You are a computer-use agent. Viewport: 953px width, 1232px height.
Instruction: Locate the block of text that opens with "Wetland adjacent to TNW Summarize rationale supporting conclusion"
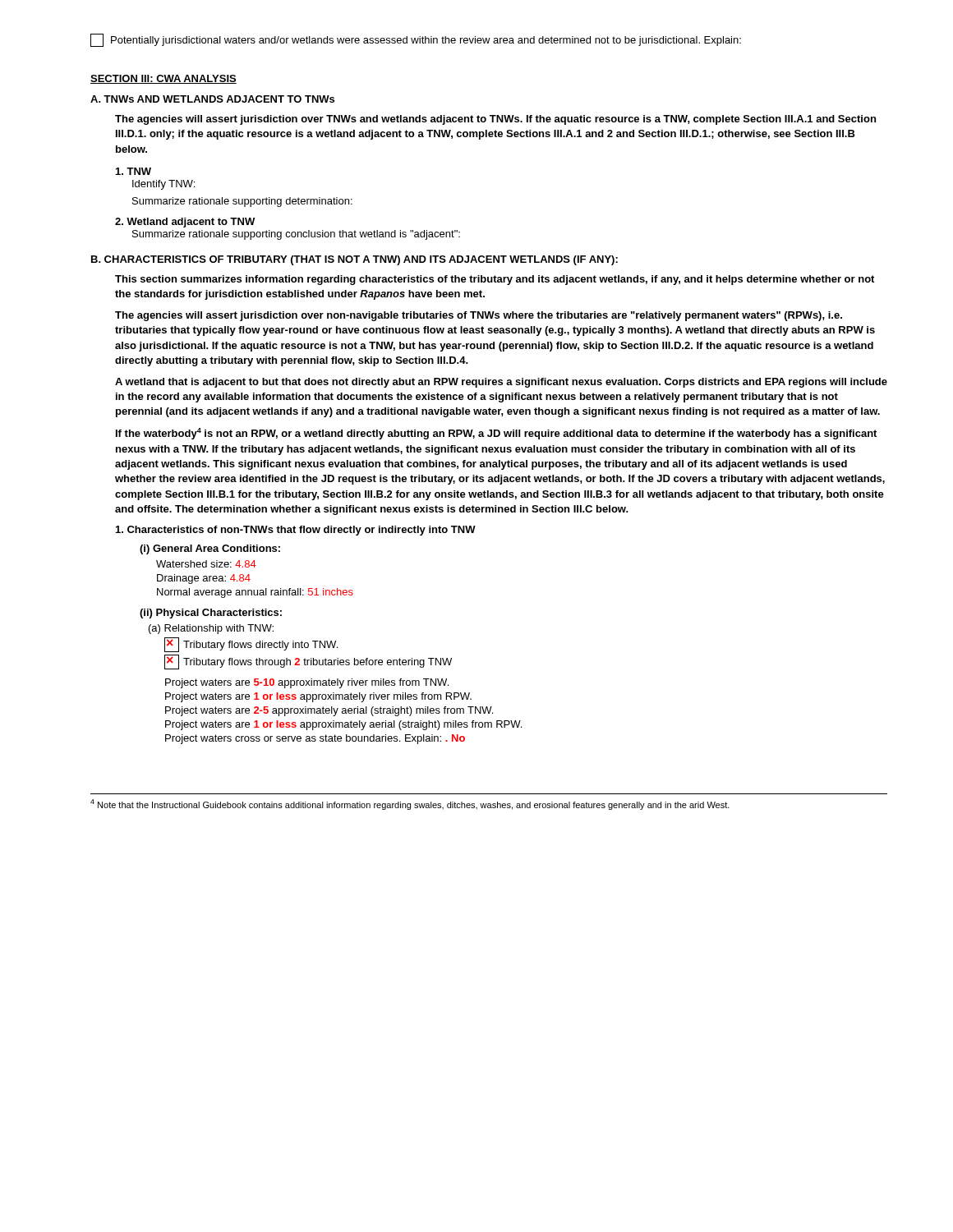pos(185,223)
